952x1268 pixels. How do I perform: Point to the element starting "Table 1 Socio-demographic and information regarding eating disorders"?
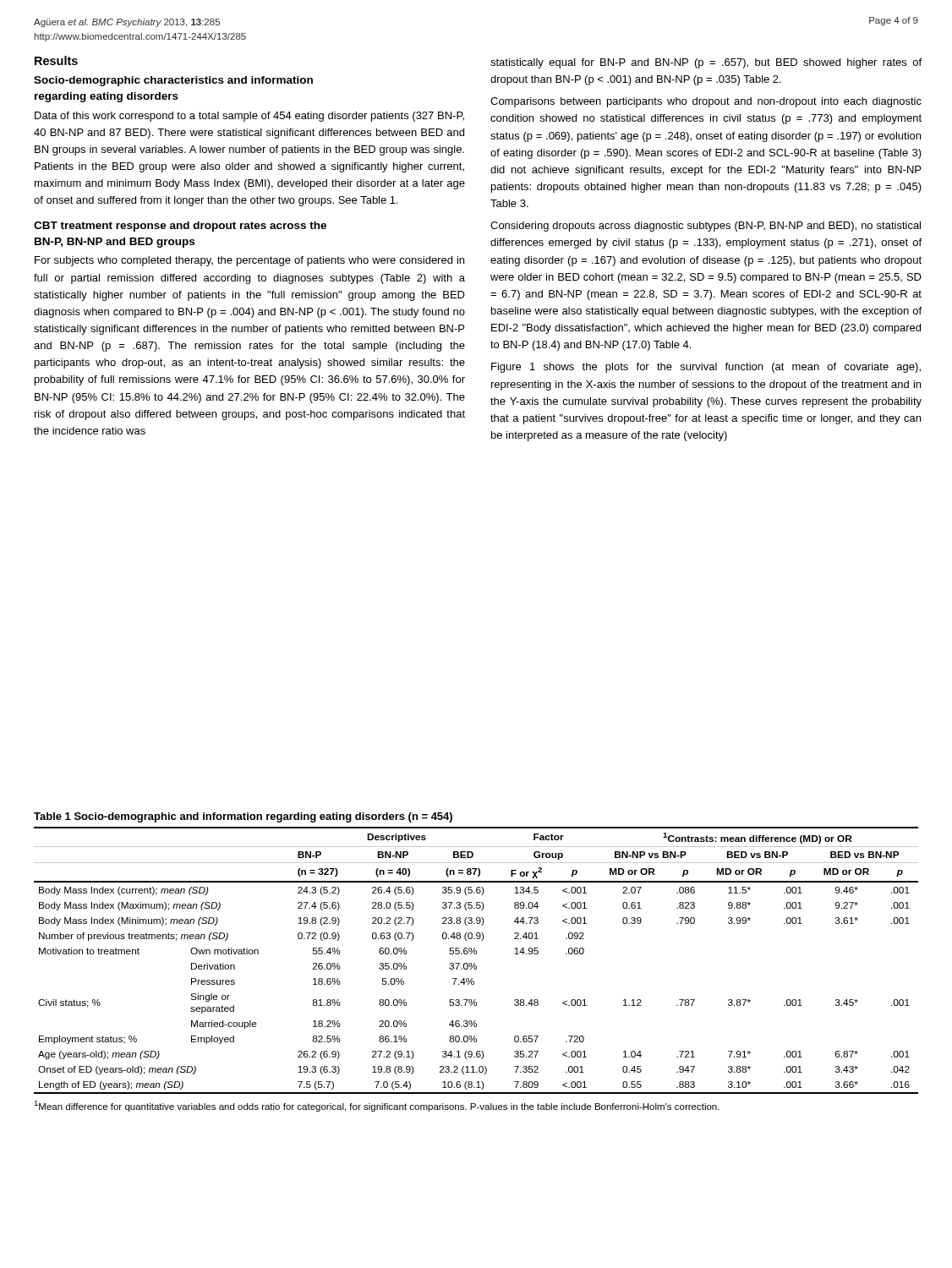click(243, 816)
